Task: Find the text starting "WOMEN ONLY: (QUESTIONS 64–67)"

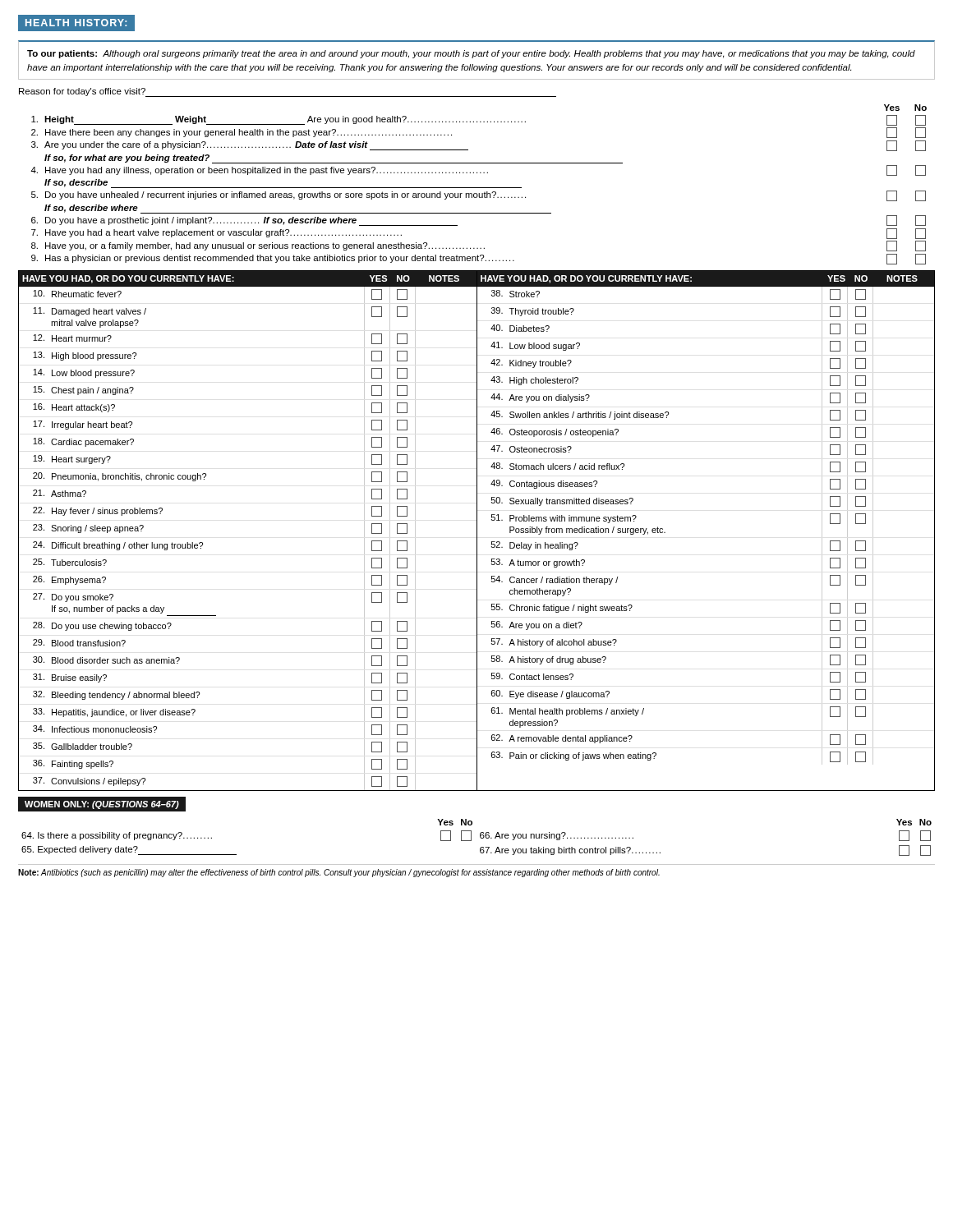Action: tap(102, 804)
